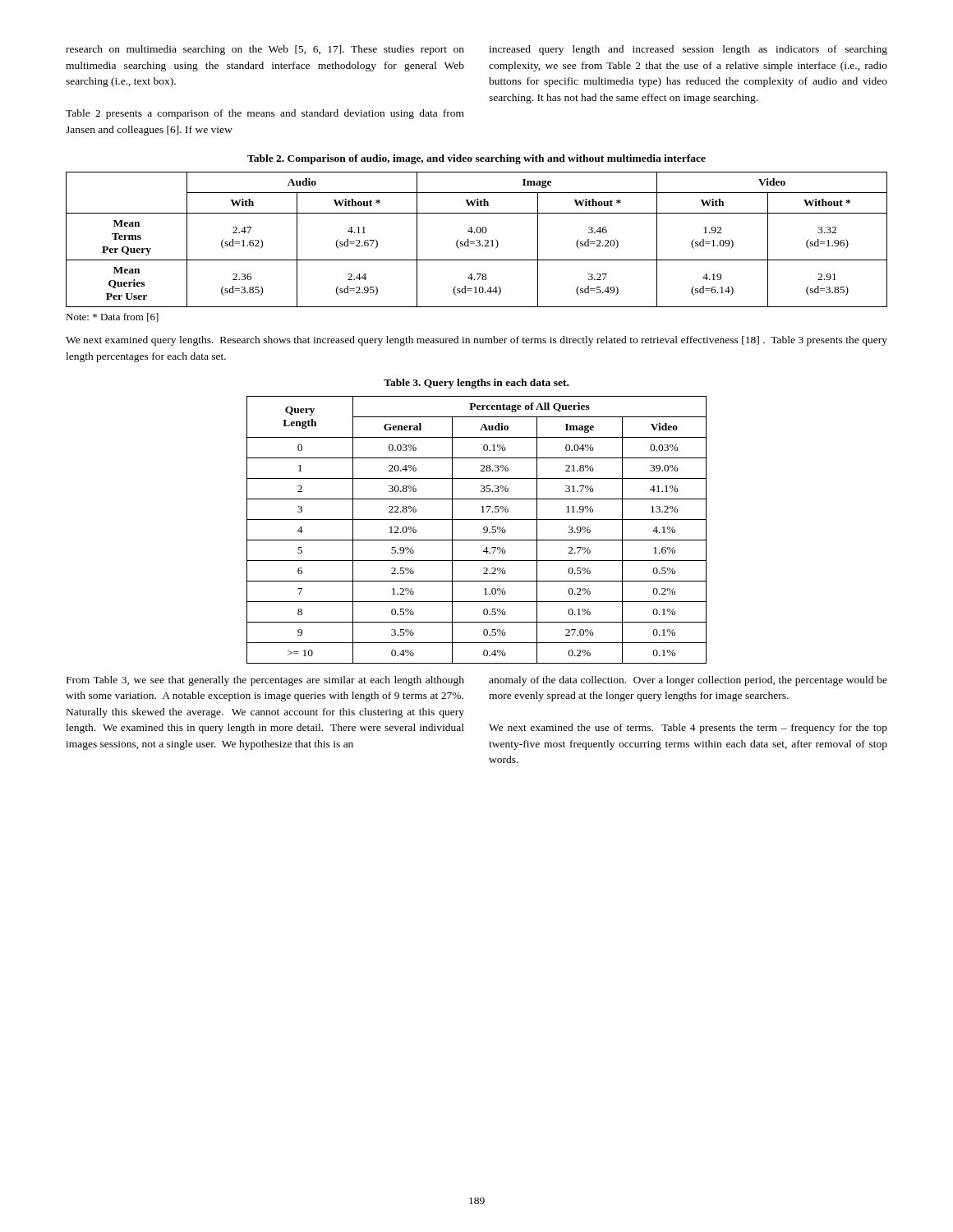The height and width of the screenshot is (1232, 953).
Task: Locate the passage starting "Note: * Data from"
Action: click(112, 317)
